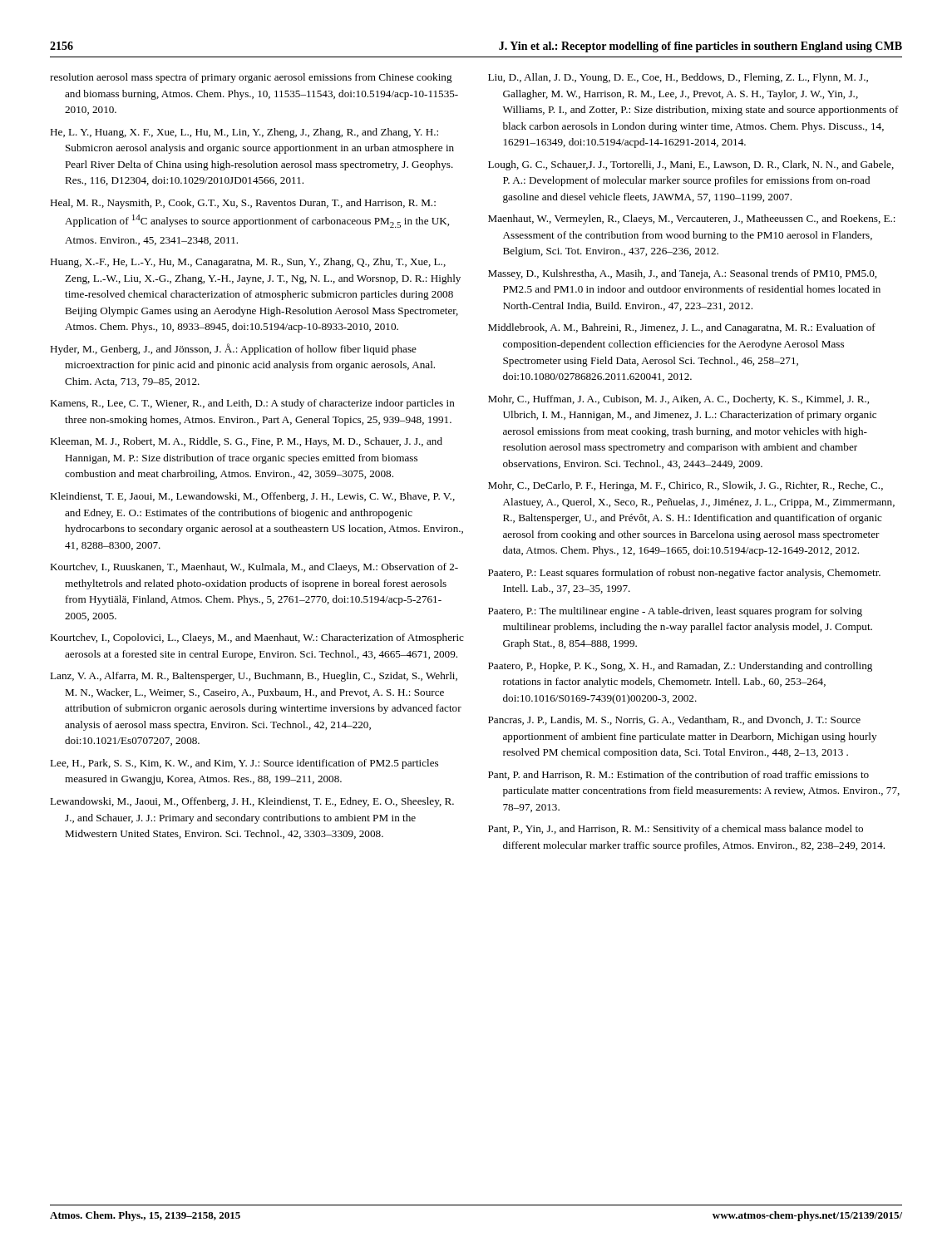The image size is (952, 1247).
Task: Where is the passage that starts "He, L. Y.,"?
Action: tap(252, 156)
